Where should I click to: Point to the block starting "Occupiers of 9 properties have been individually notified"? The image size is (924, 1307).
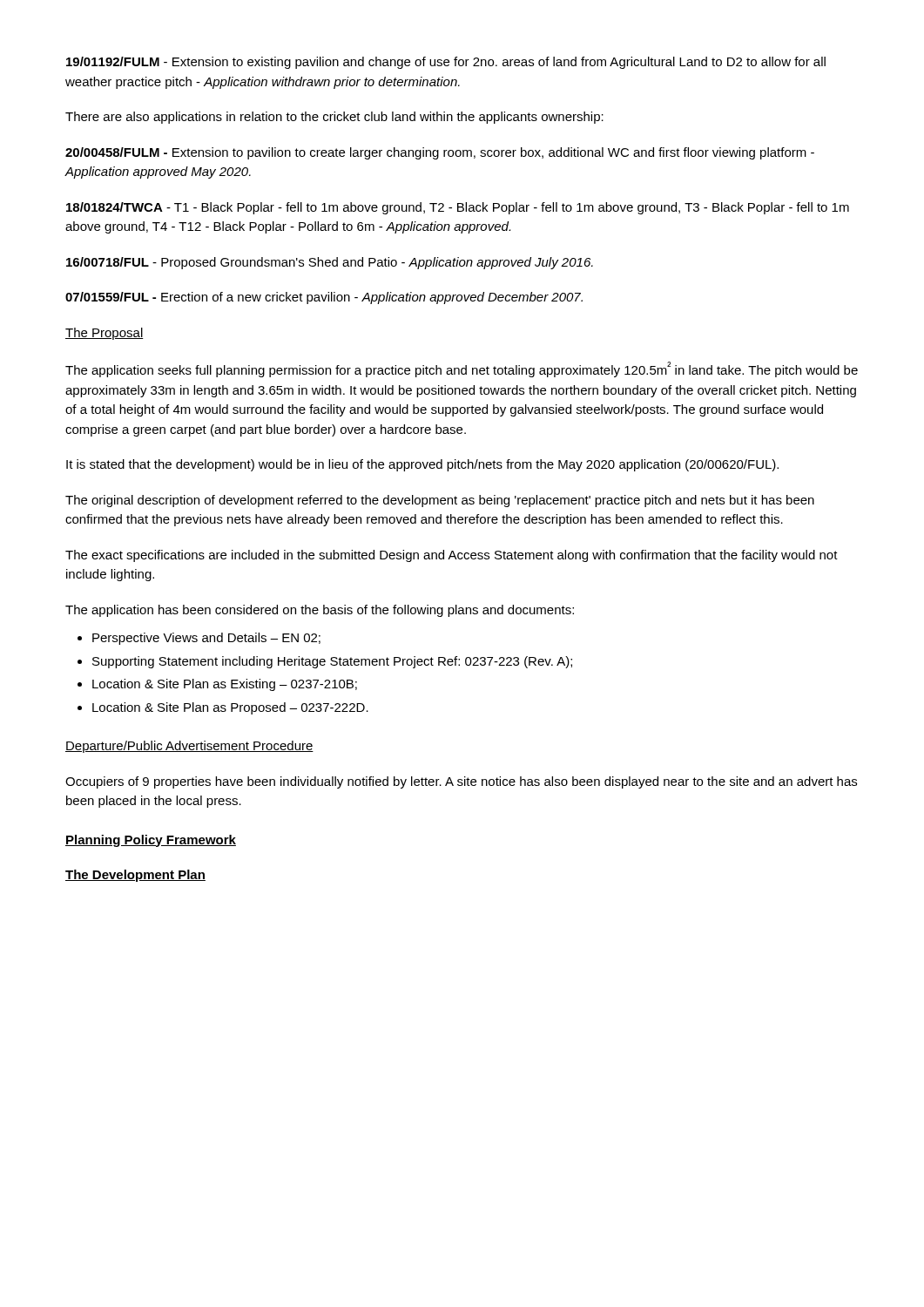click(461, 791)
